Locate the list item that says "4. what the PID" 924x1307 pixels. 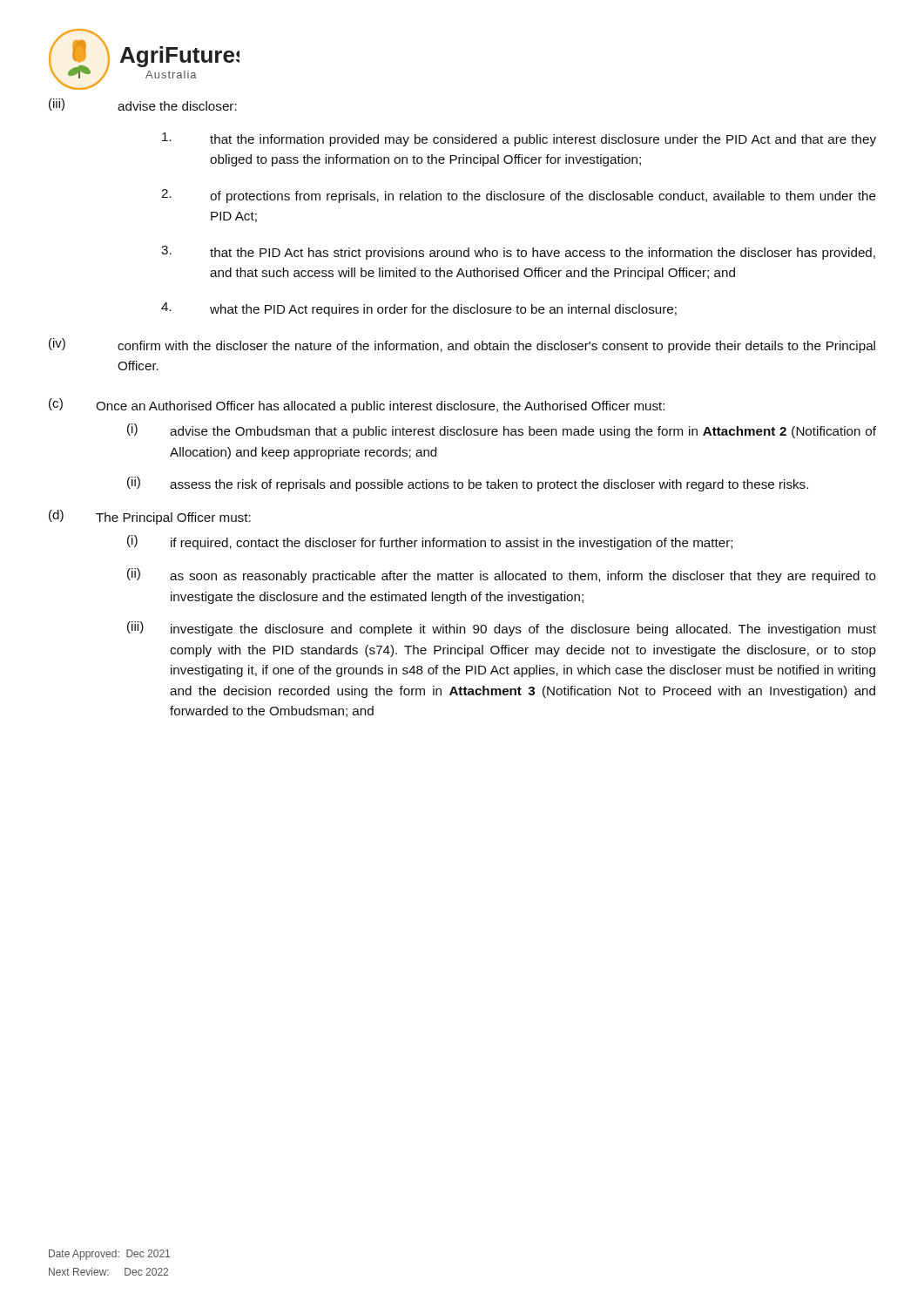pos(519,309)
